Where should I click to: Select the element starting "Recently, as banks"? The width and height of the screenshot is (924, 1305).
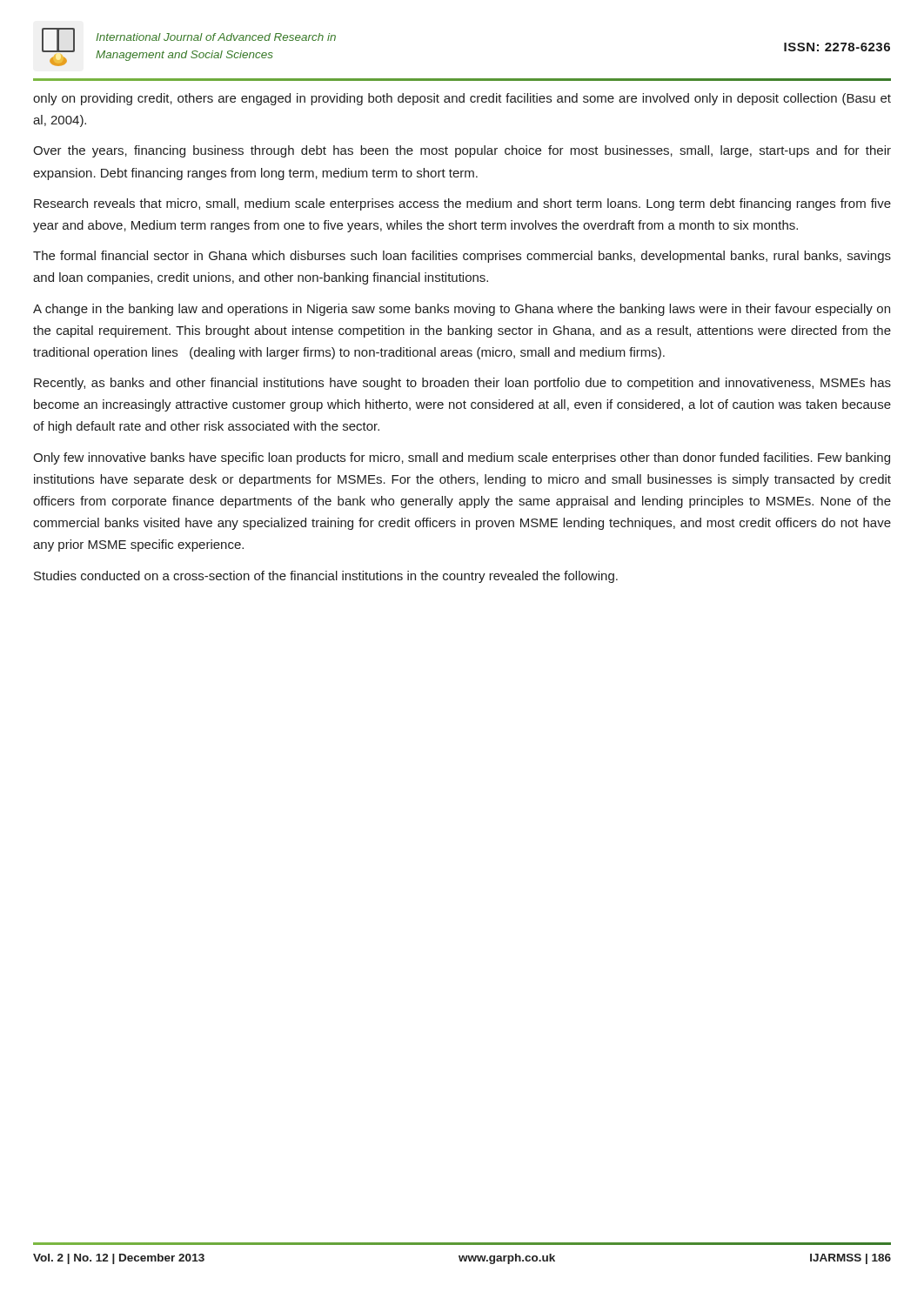tap(462, 404)
